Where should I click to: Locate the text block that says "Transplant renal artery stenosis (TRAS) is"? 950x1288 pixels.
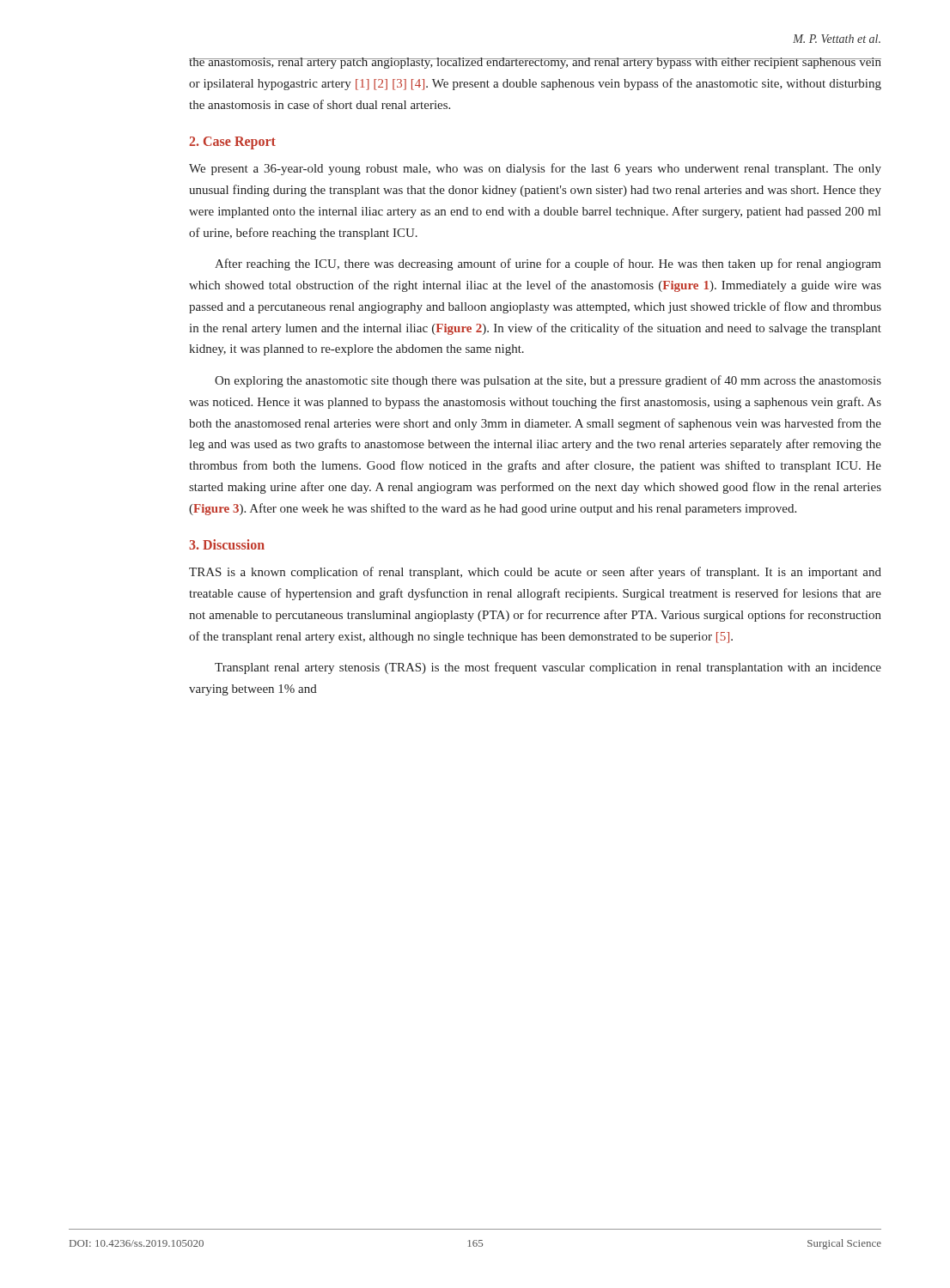pos(535,678)
